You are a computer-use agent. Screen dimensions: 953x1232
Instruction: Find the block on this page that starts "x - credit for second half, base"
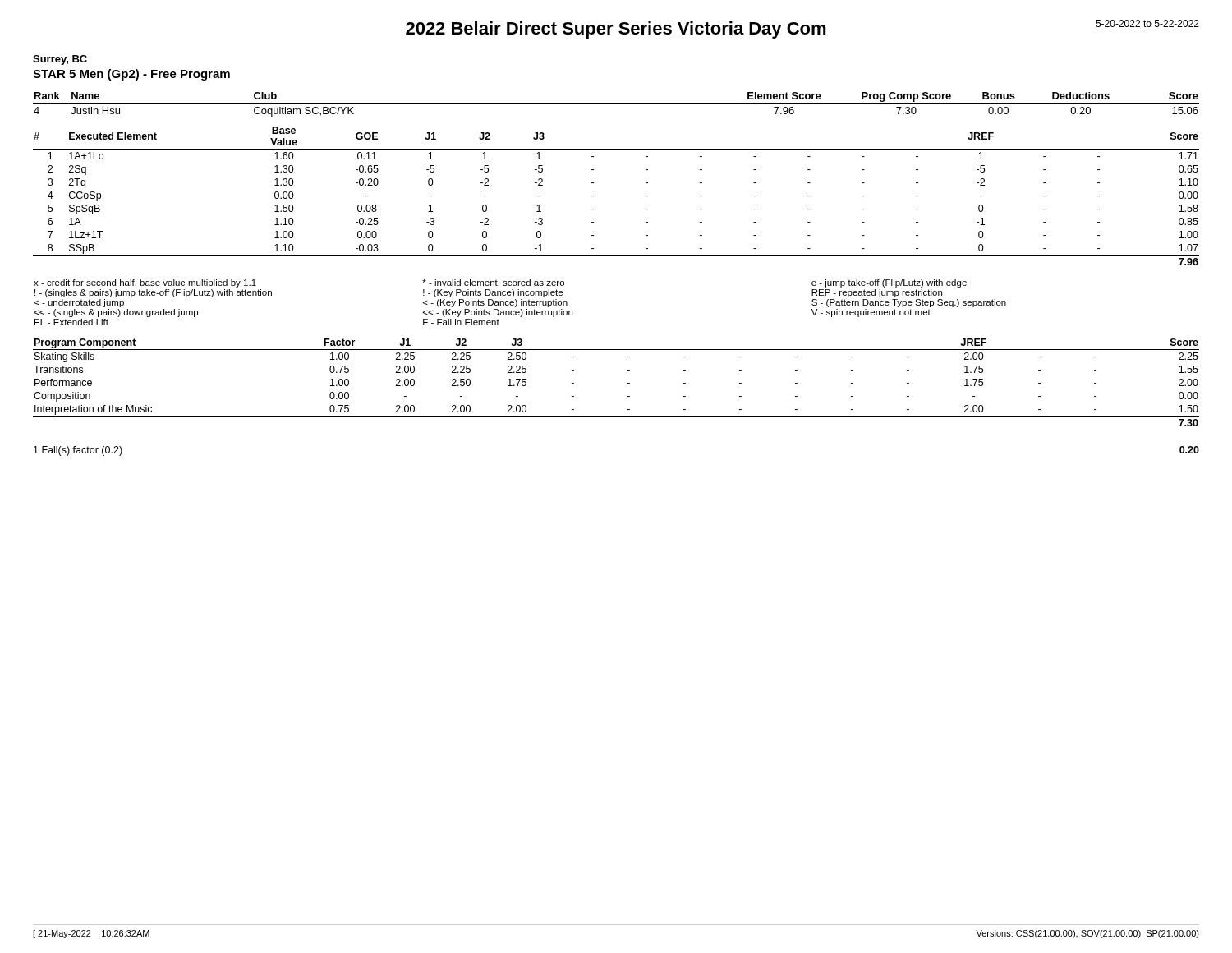click(500, 283)
